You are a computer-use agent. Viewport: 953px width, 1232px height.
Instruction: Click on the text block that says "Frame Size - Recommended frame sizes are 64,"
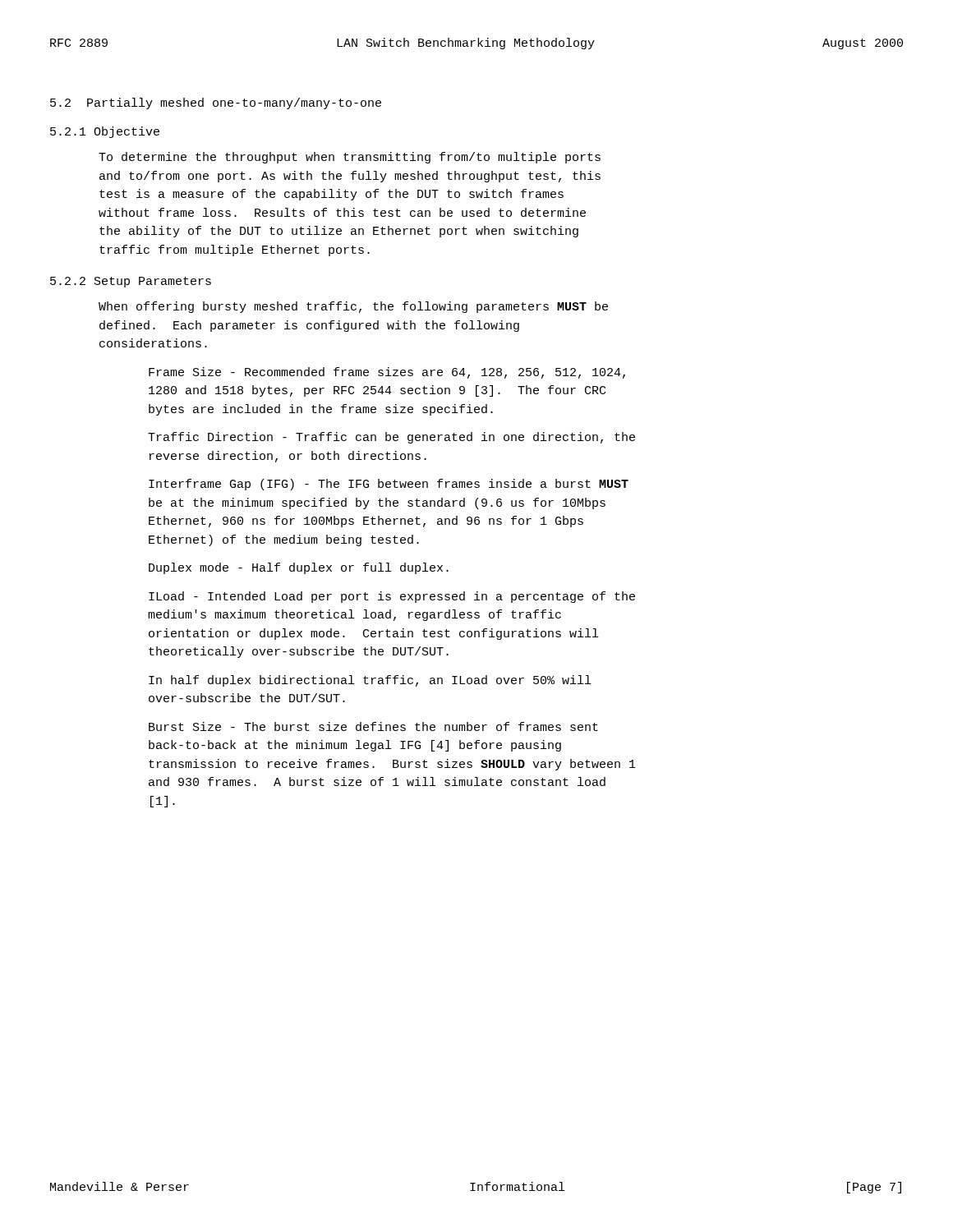point(388,391)
